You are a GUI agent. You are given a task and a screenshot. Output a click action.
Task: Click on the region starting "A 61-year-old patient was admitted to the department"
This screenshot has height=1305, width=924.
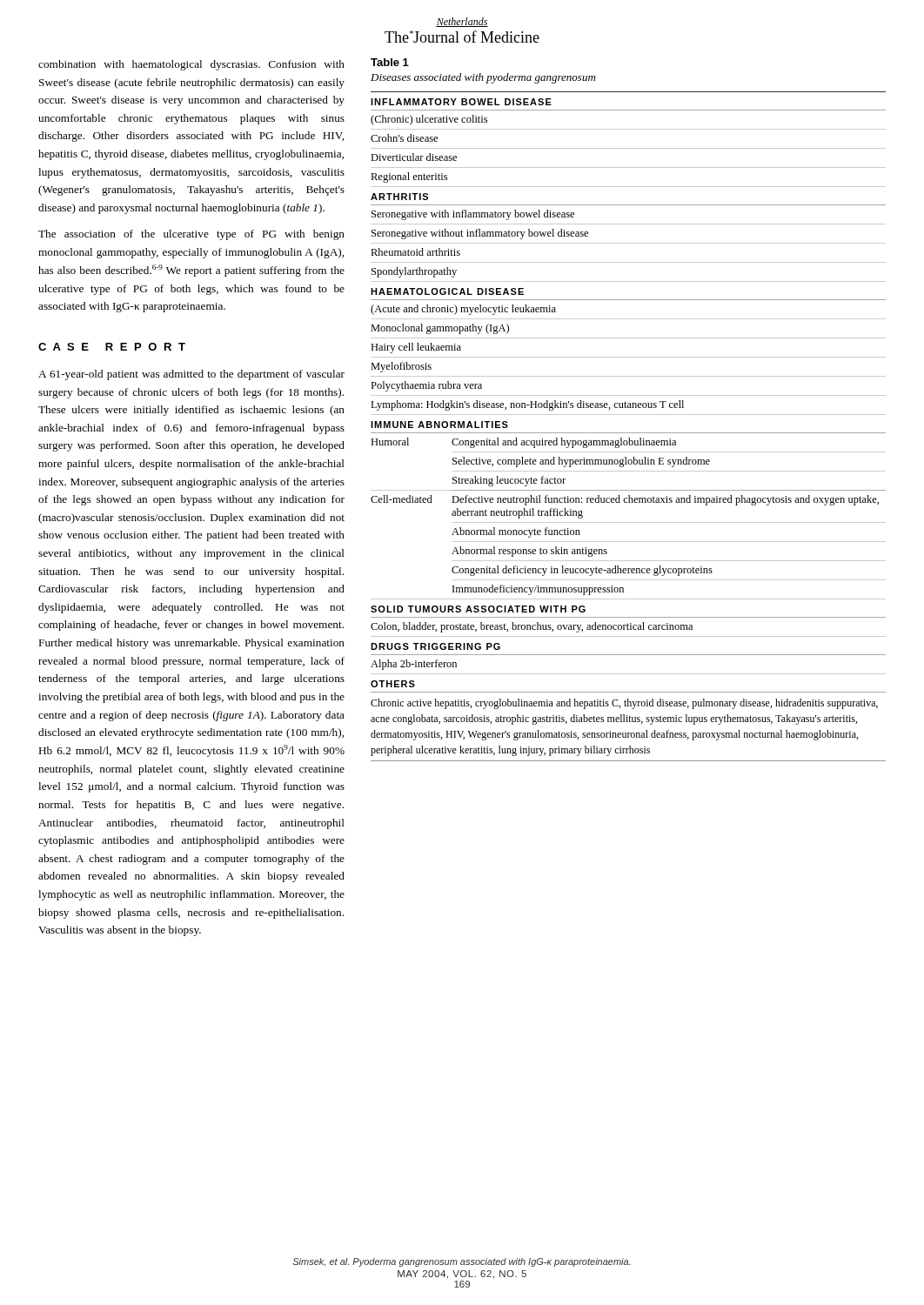(x=191, y=652)
